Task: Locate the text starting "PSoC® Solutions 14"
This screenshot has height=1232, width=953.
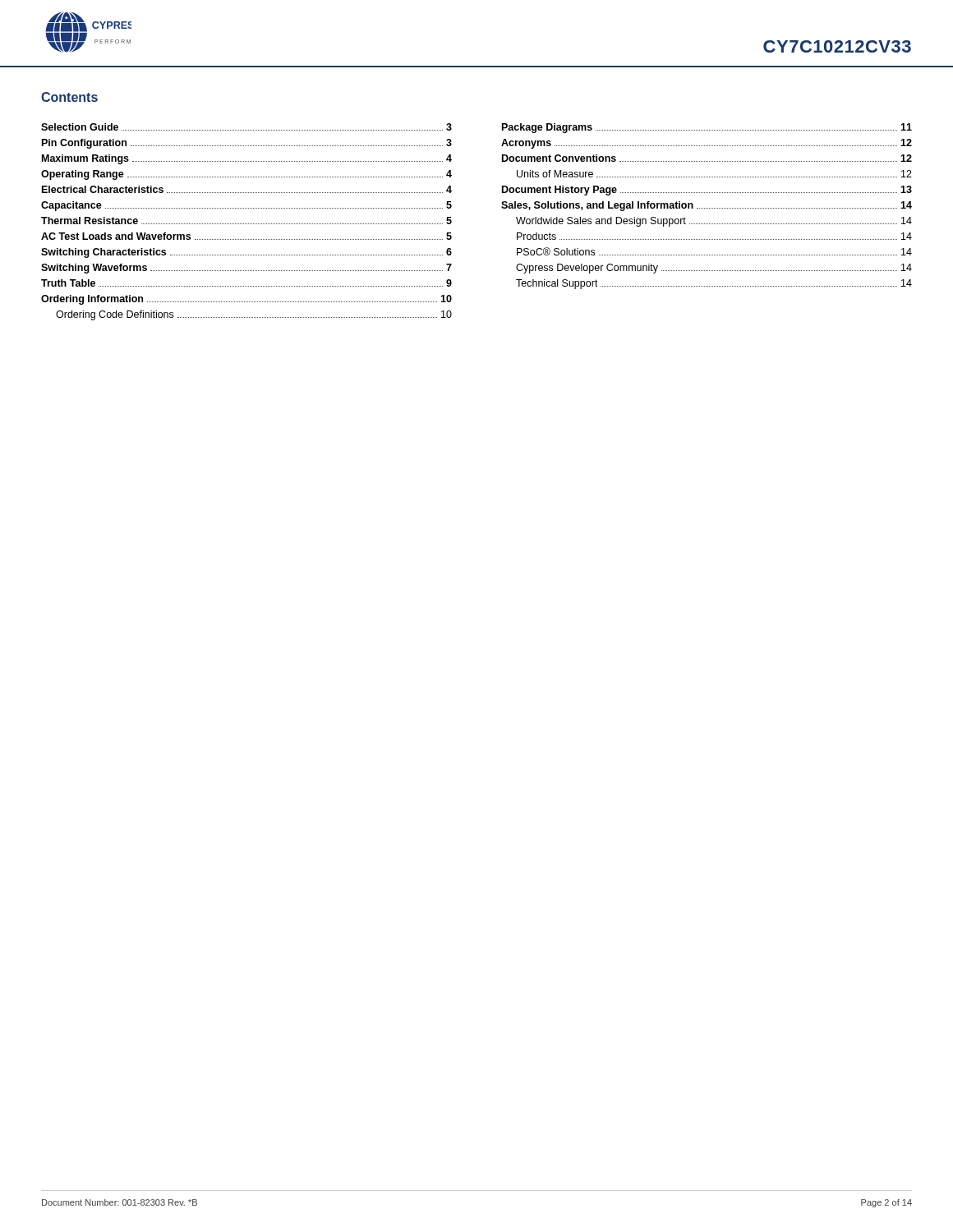Action: [x=714, y=252]
